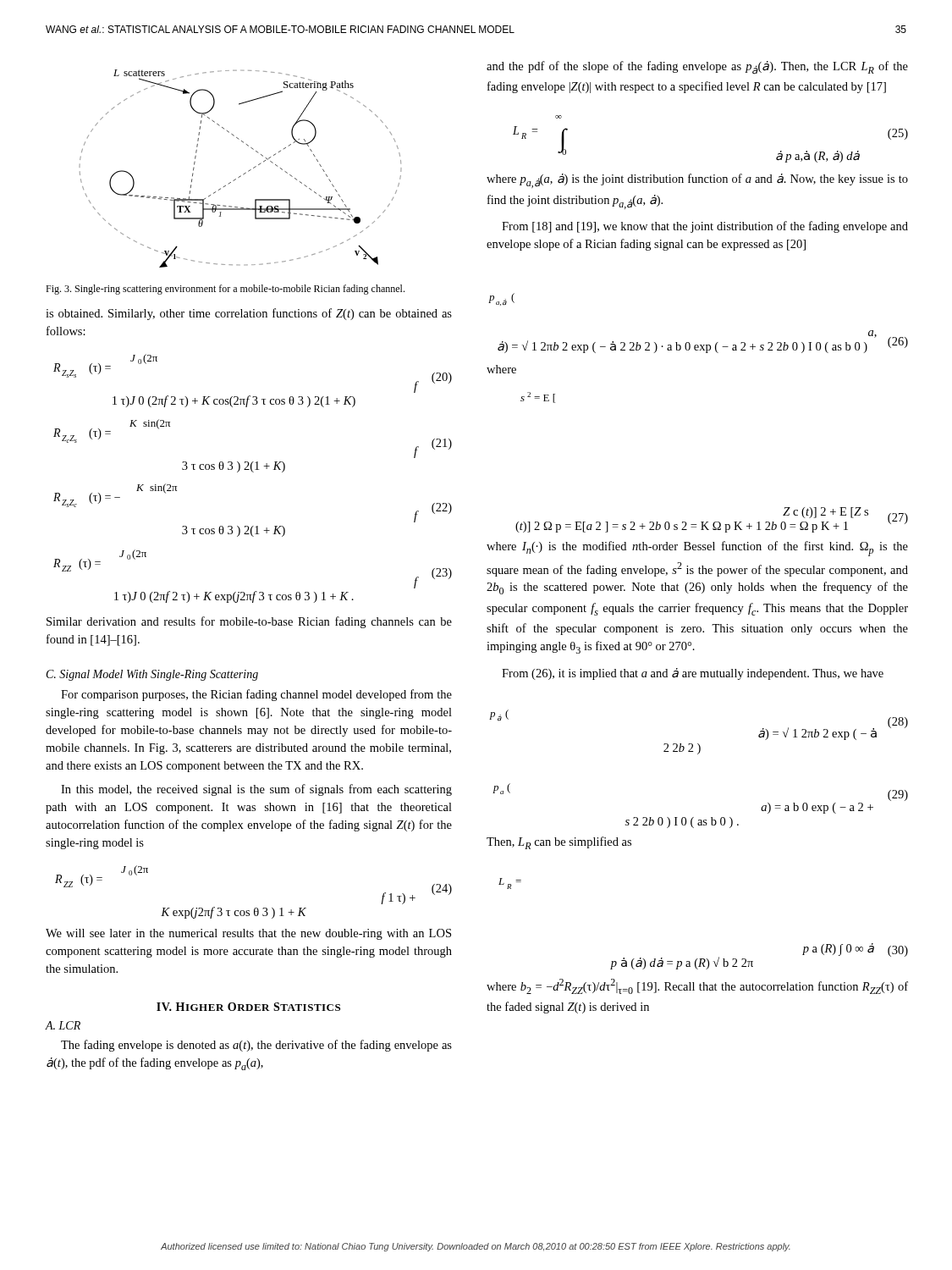This screenshot has width=952, height=1270.
Task: Click the passage that begins "where In(·) is the"
Action: click(697, 610)
